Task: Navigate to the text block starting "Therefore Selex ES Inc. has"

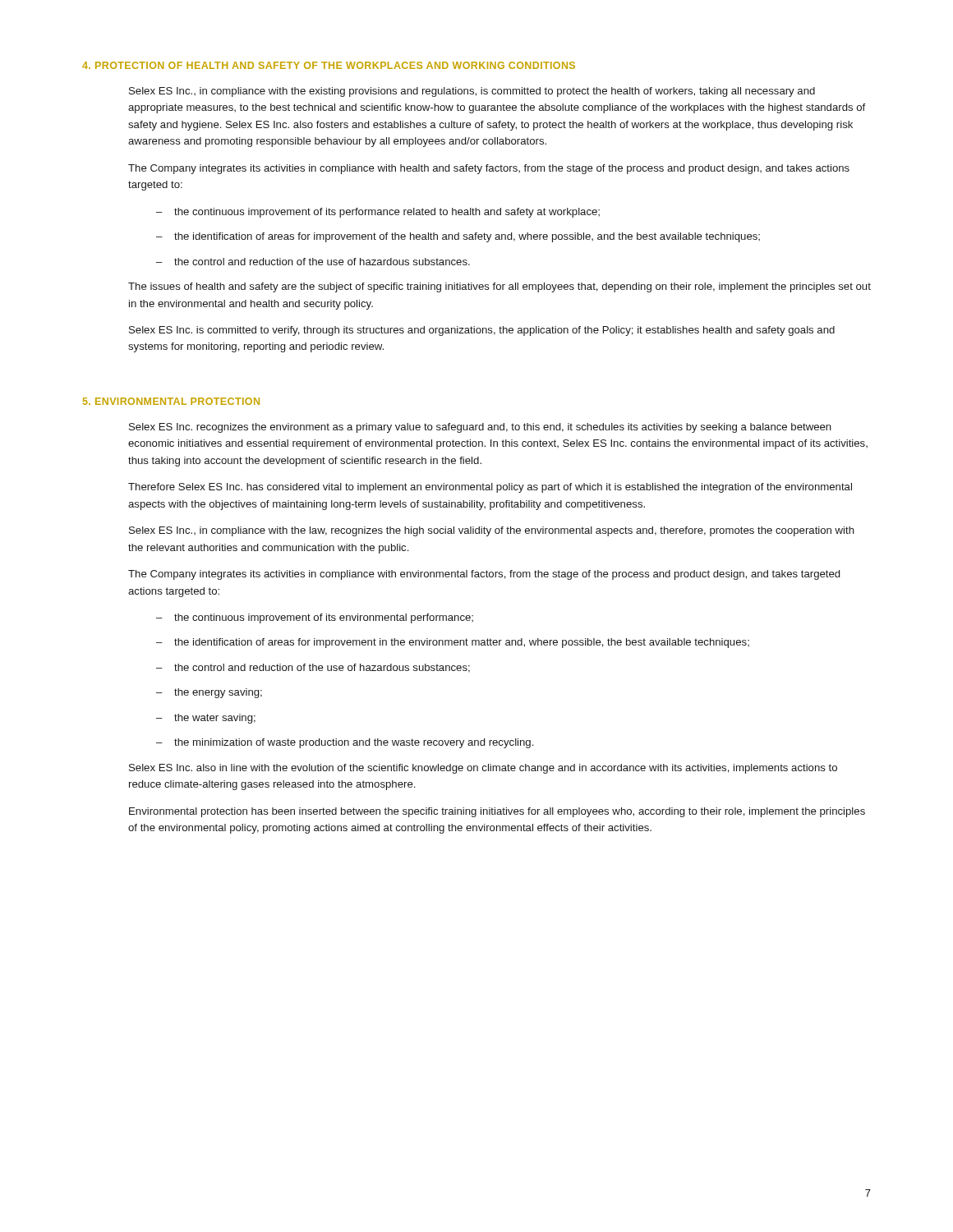Action: [490, 495]
